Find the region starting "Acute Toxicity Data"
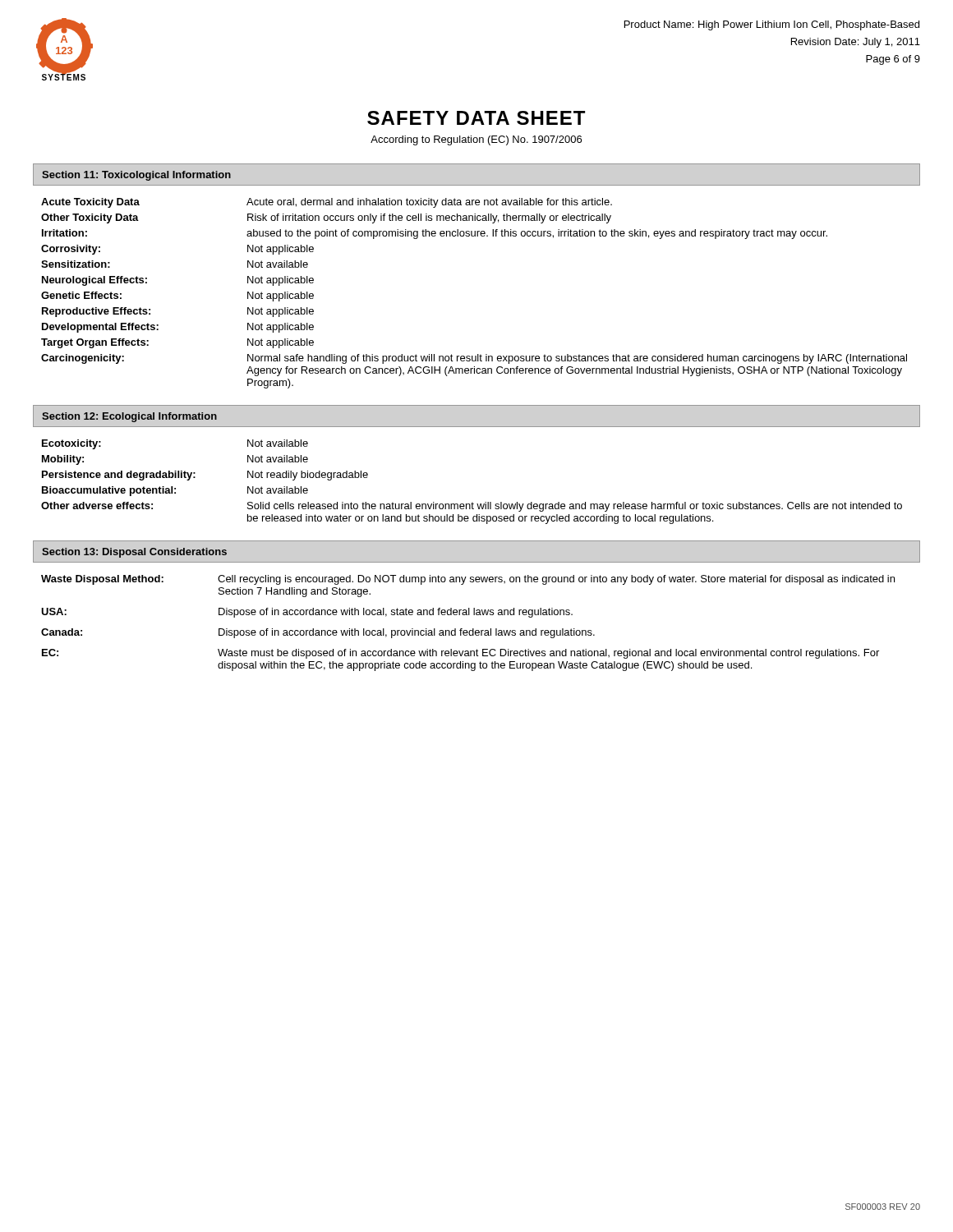Viewport: 953px width, 1232px height. [327, 203]
